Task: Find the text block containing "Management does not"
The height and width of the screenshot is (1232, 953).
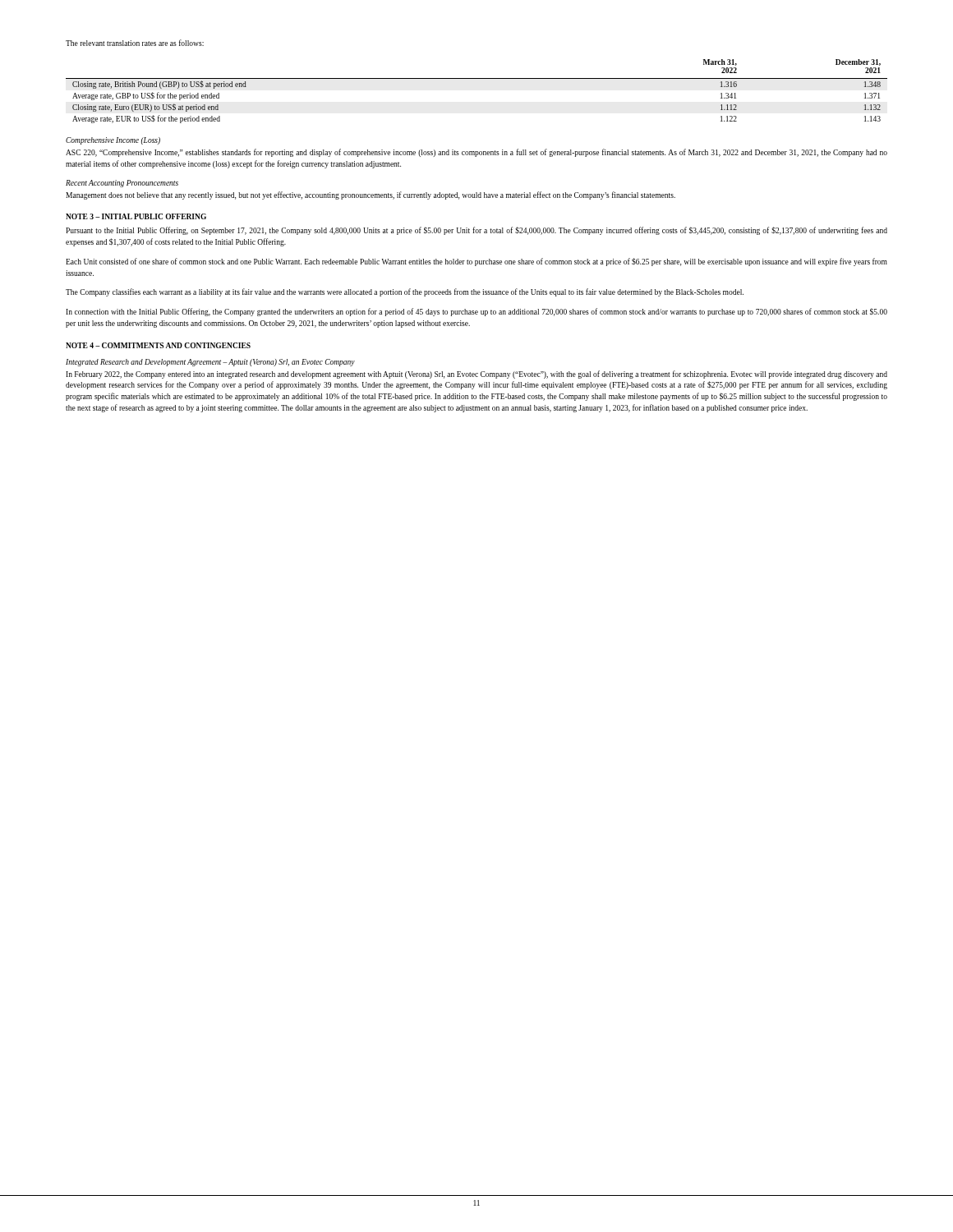Action: coord(371,195)
